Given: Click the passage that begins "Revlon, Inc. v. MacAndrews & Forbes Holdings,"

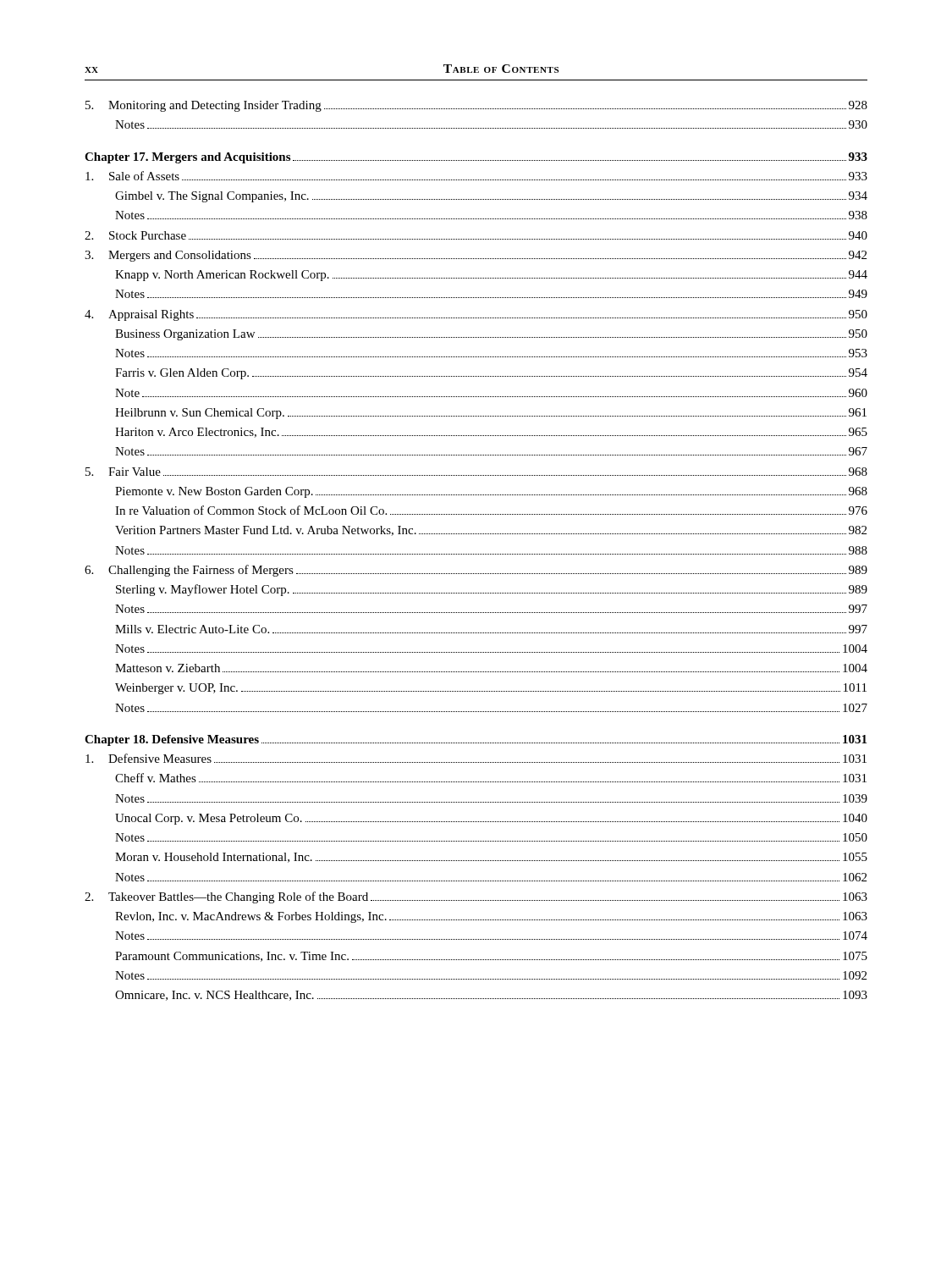Looking at the screenshot, I should coord(491,917).
